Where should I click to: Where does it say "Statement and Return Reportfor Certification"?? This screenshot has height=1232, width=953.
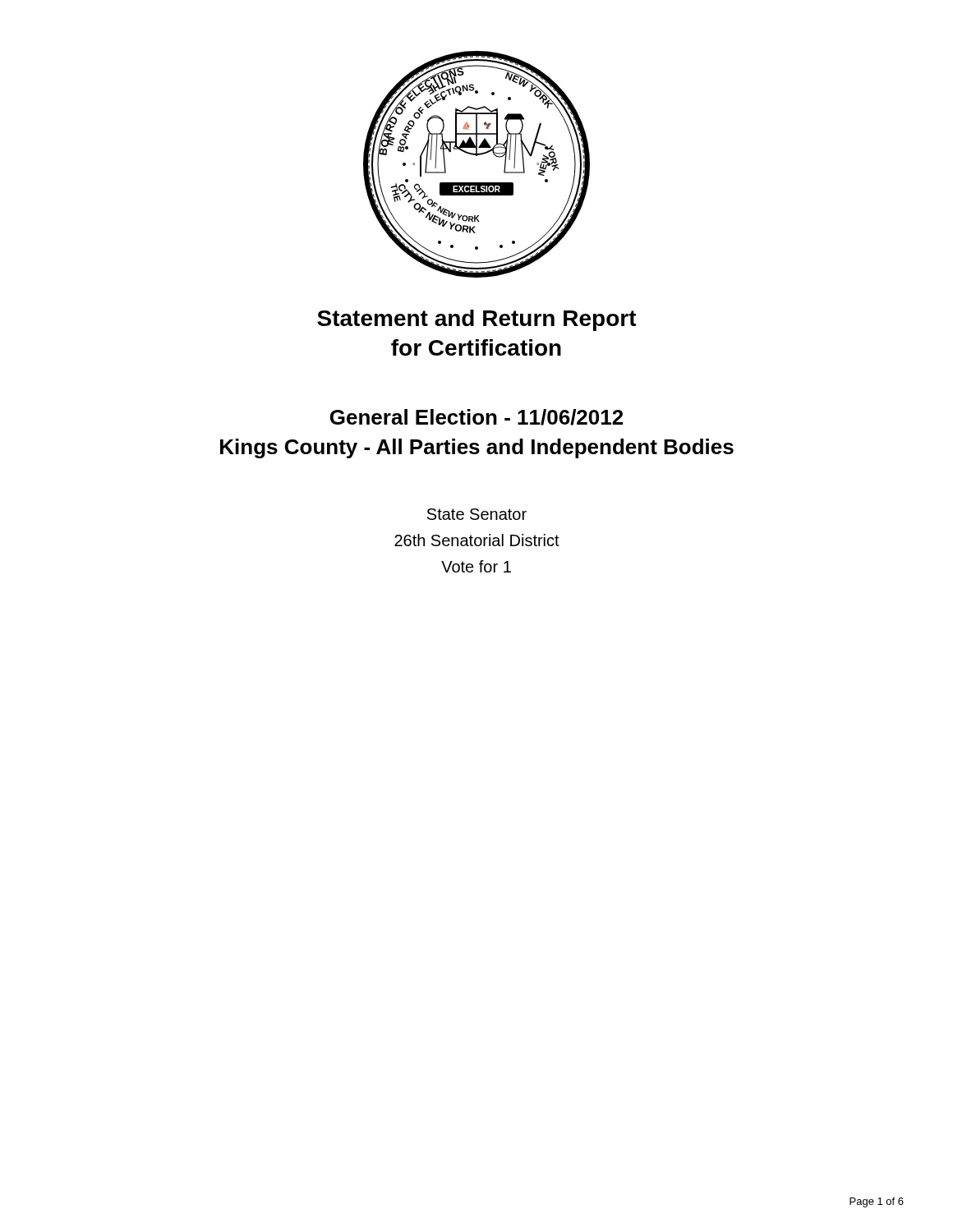[476, 334]
